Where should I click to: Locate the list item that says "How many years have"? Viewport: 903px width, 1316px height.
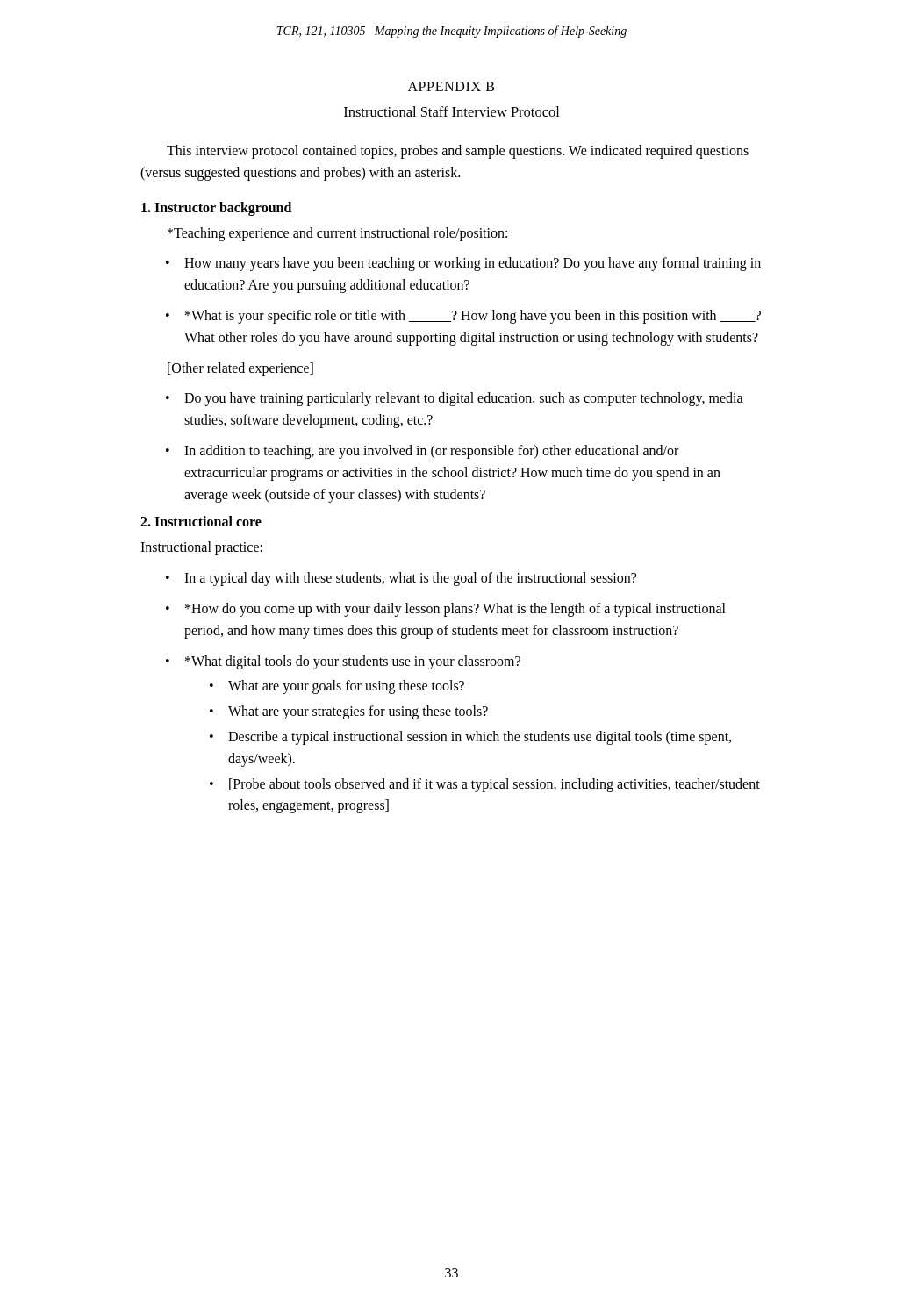[x=473, y=274]
